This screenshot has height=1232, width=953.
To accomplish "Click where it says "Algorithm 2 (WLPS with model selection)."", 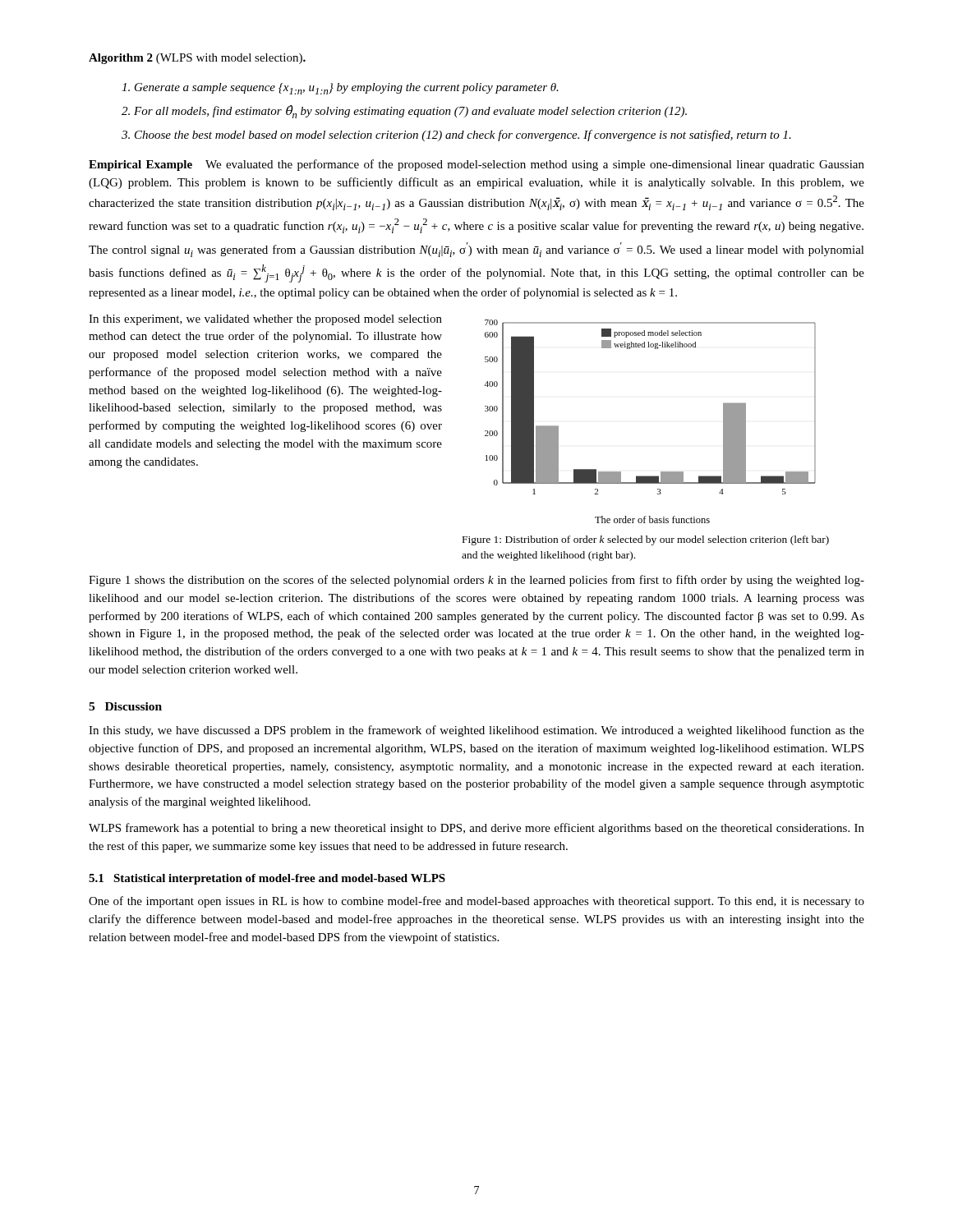I will 197,57.
